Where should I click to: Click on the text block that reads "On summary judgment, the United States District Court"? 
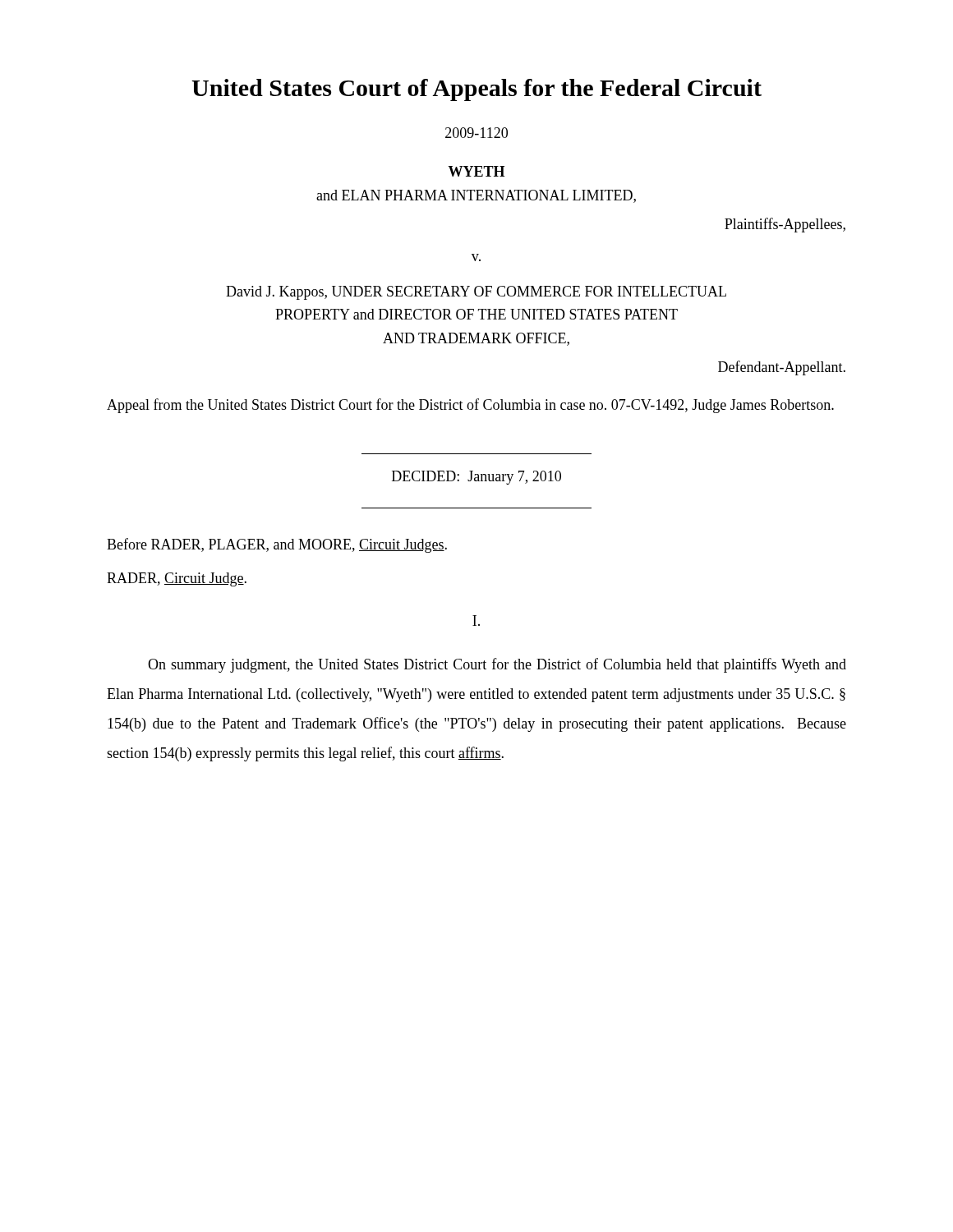click(x=476, y=709)
